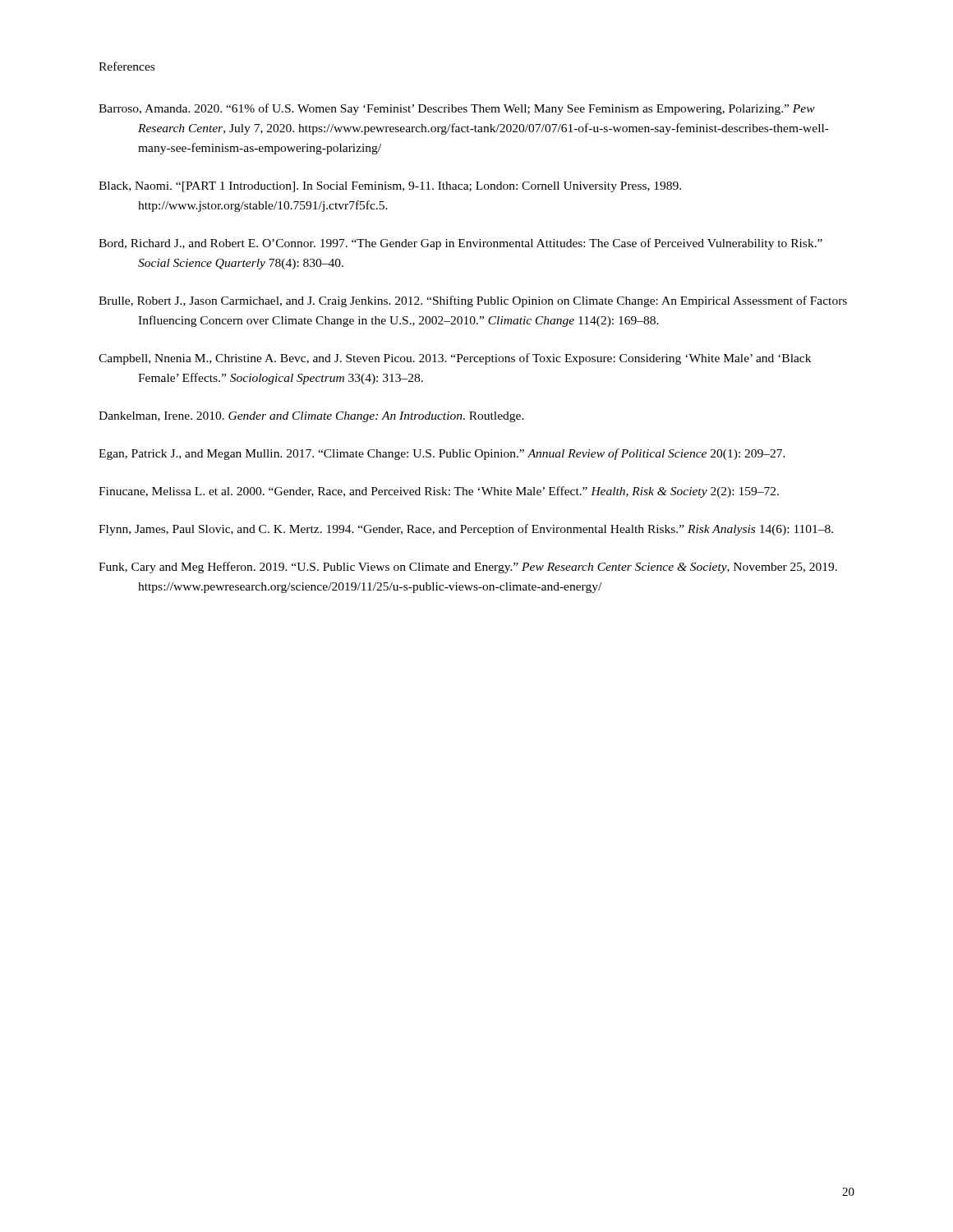This screenshot has width=953, height=1232.
Task: Locate the block of text that opens with "Finucane, Melissa L. et al."
Action: tap(439, 491)
